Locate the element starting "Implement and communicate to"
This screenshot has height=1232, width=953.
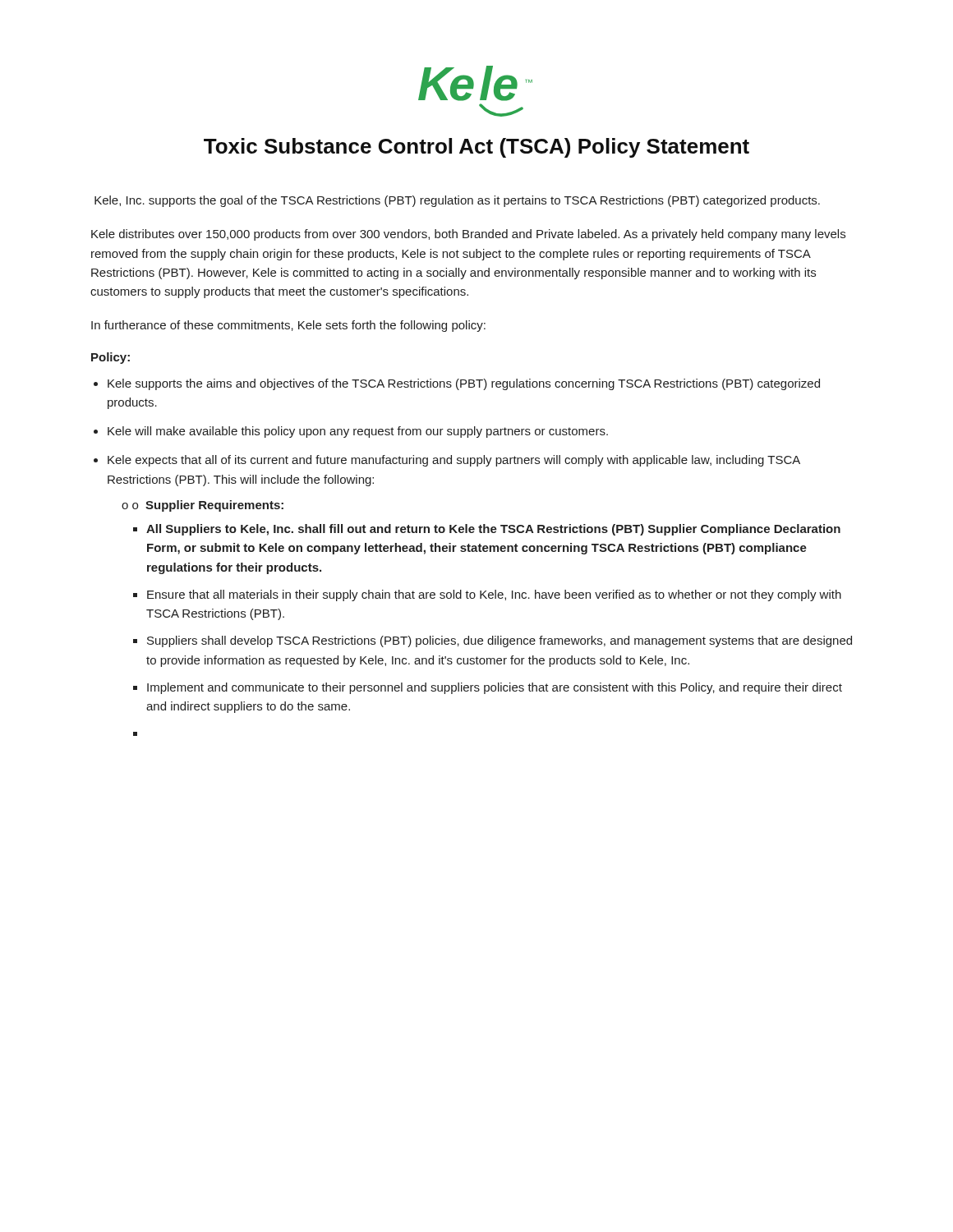pos(494,696)
